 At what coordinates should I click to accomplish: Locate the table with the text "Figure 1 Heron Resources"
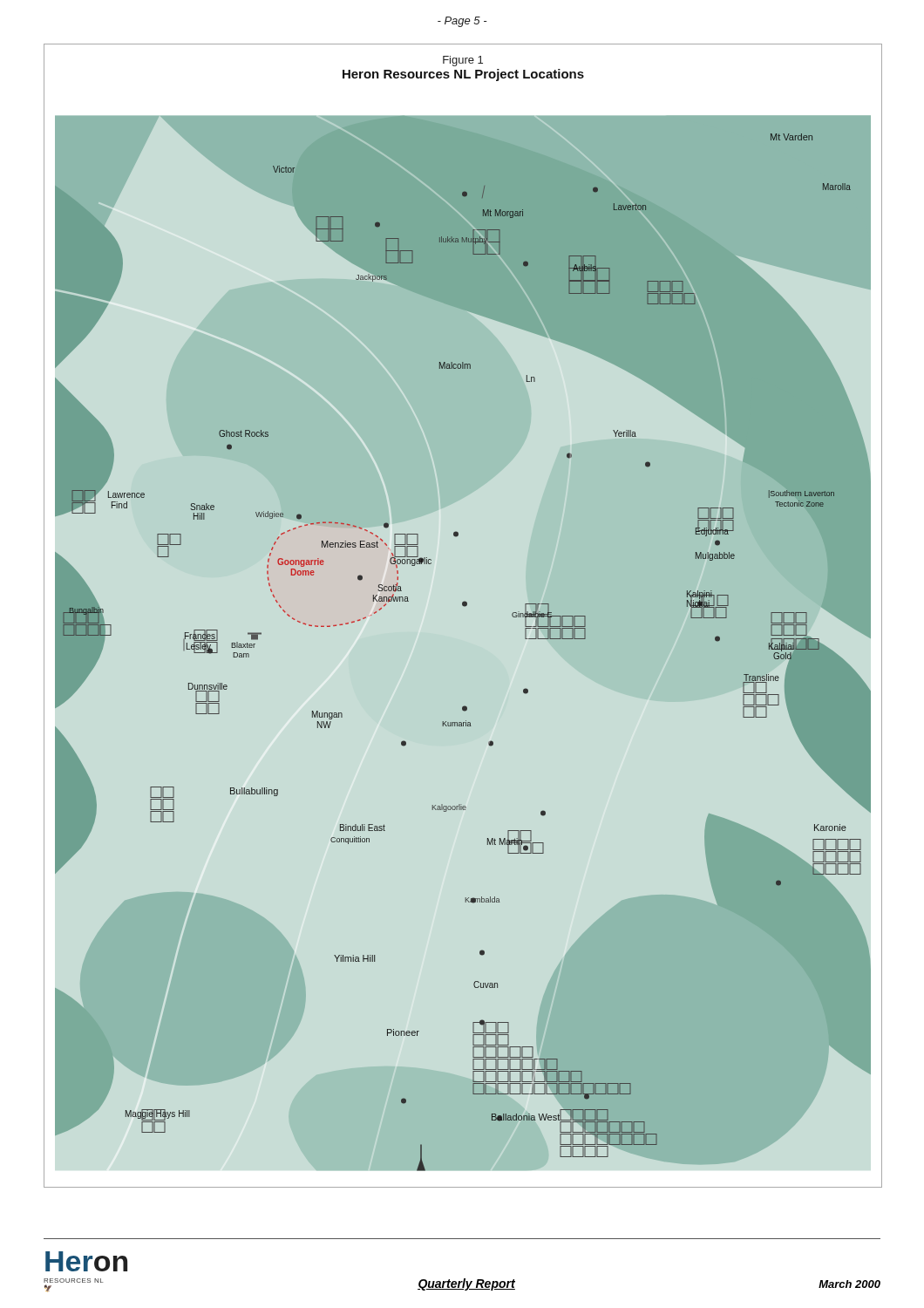tap(463, 616)
